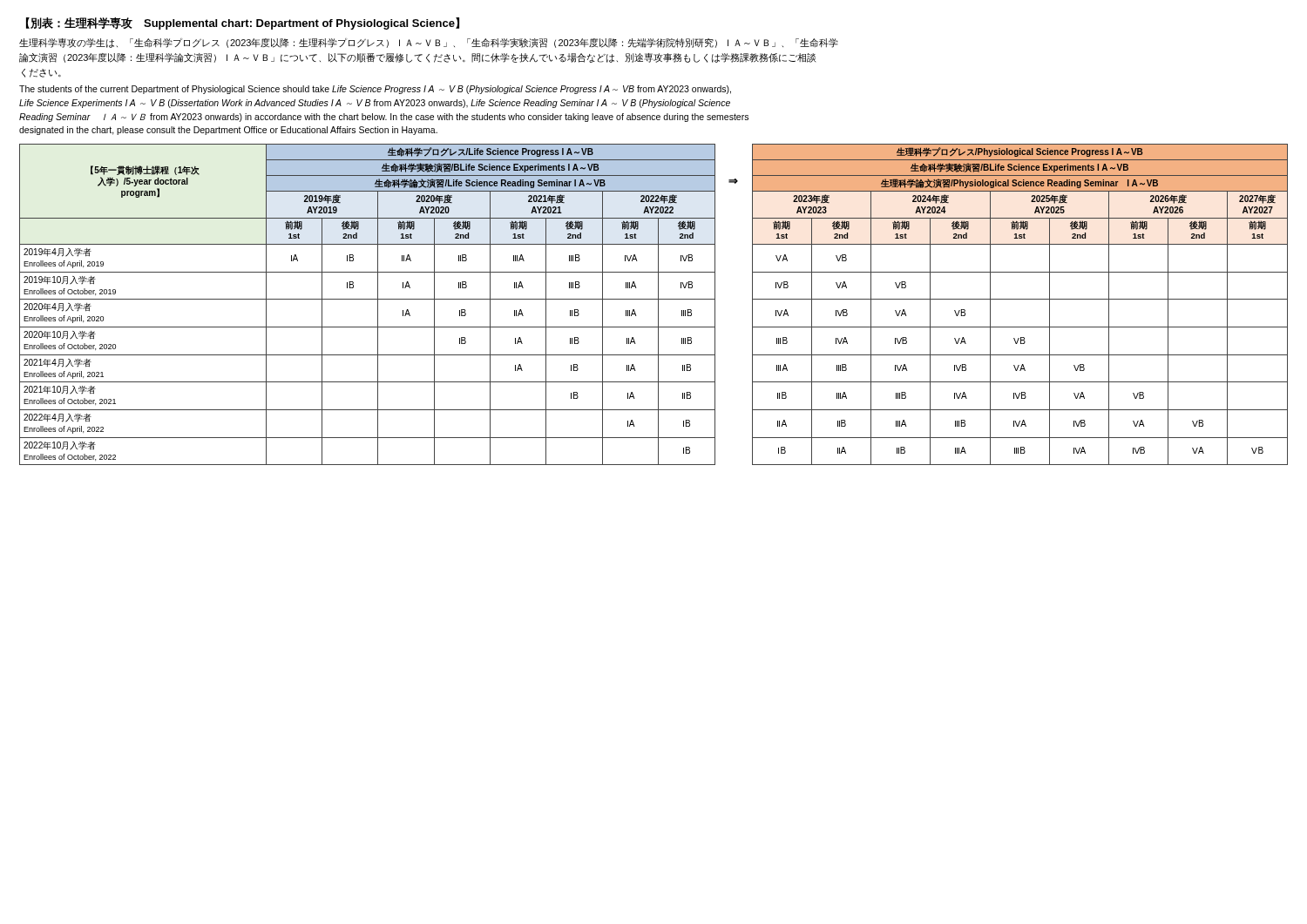
Task: Point to the element starting "生理科学専攻の学生は、「生命科学プログレス（2023年度以降：生理科学プログレス）ＩＡ～ＶＢ」、「生命科学実験演習（2023年度以降：先端学術院特別研究）ＩＡ～ＶＢ」、「生命科学 論文演習（2023年度以降：生理科学論文演習）ＩＡ～ＶＢ」について、以下の順番で履修してください。間に休学を挟んでいる場合などは、別途専攻事務もしくは学務課教務係にご相談 ください。"
Action: (x=429, y=58)
